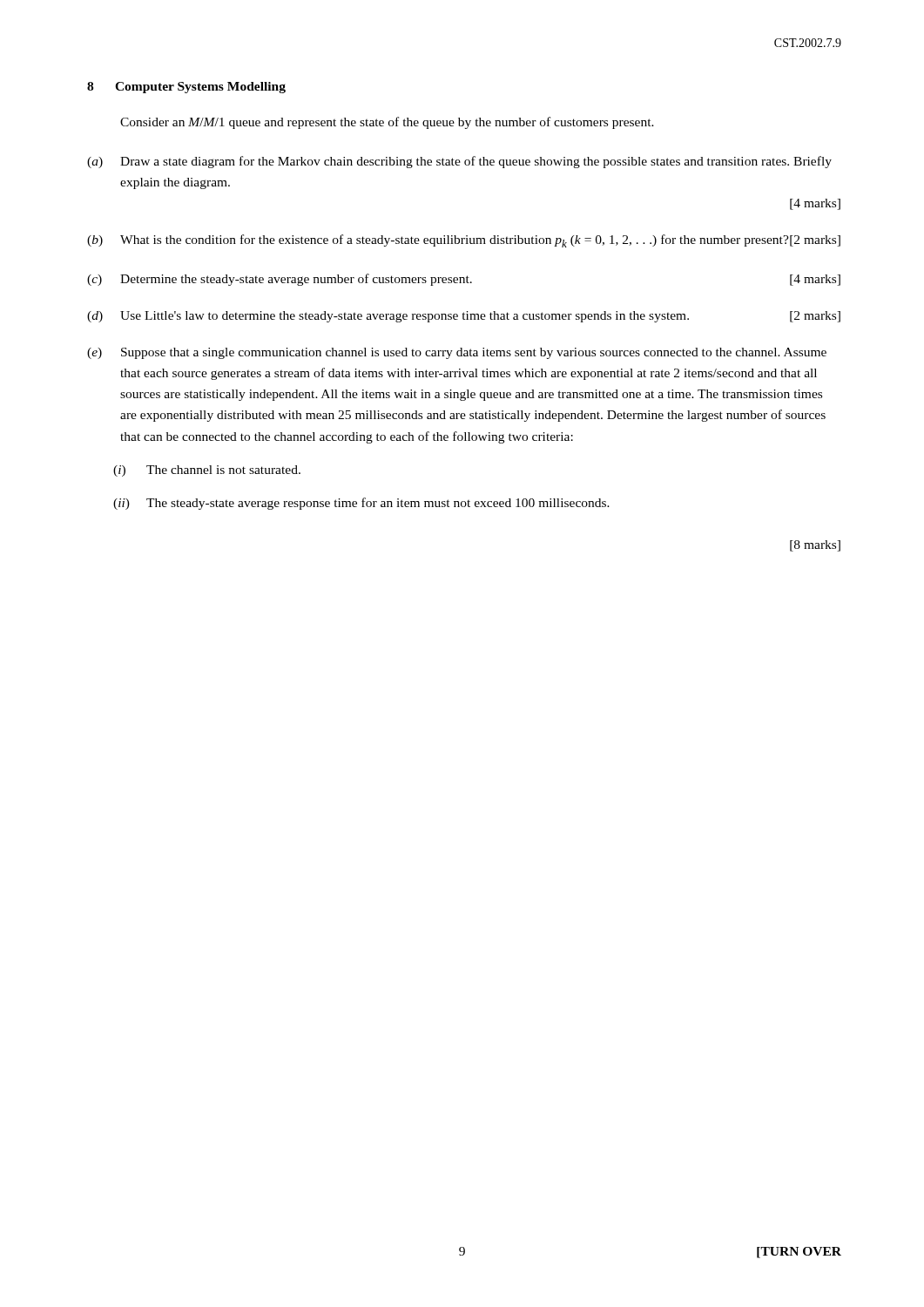924x1307 pixels.
Task: Select the region starting "(e) Suppose that a single communication"
Action: pyautogui.click(x=464, y=448)
